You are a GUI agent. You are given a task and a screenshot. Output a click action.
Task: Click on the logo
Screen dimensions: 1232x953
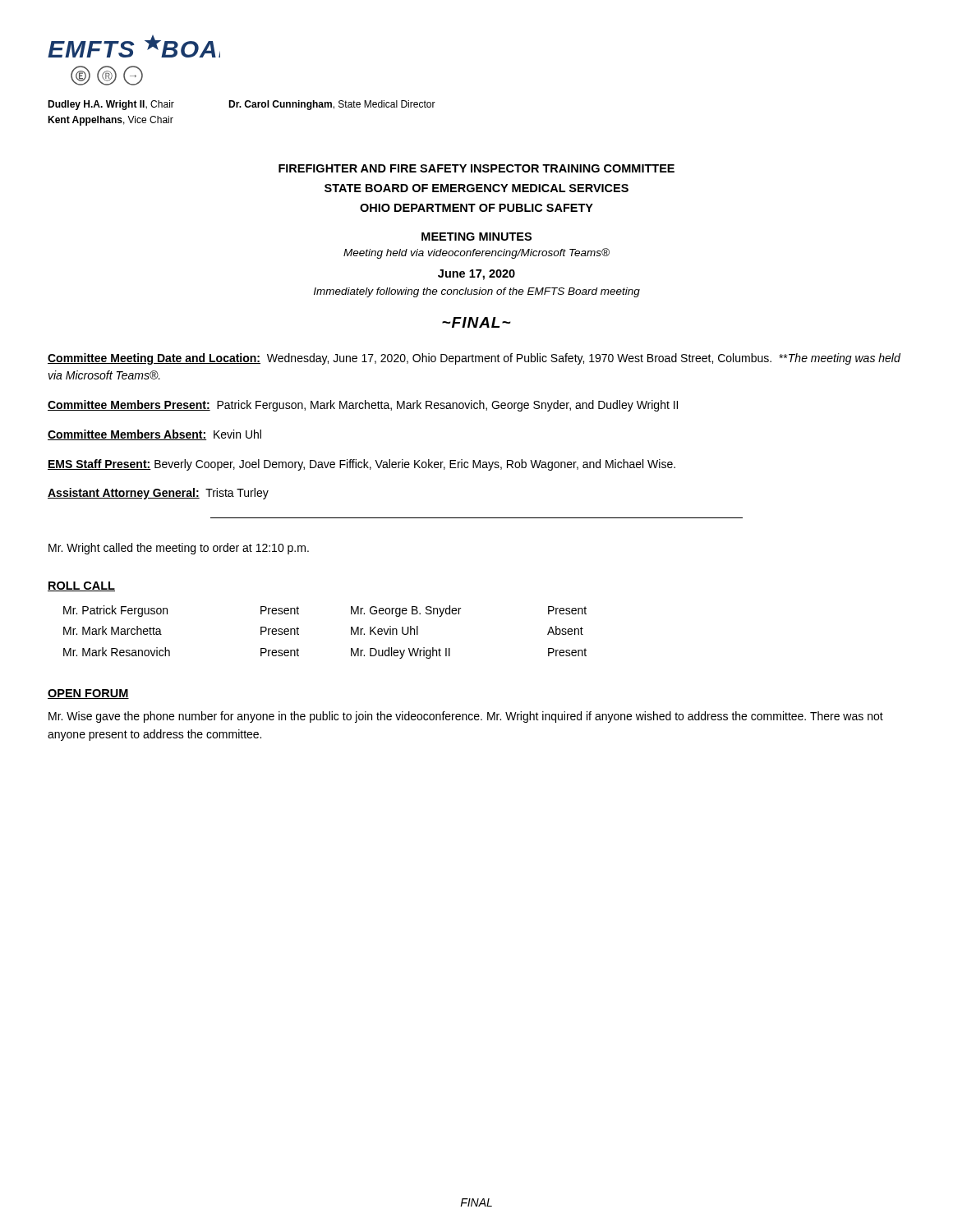pyautogui.click(x=134, y=61)
